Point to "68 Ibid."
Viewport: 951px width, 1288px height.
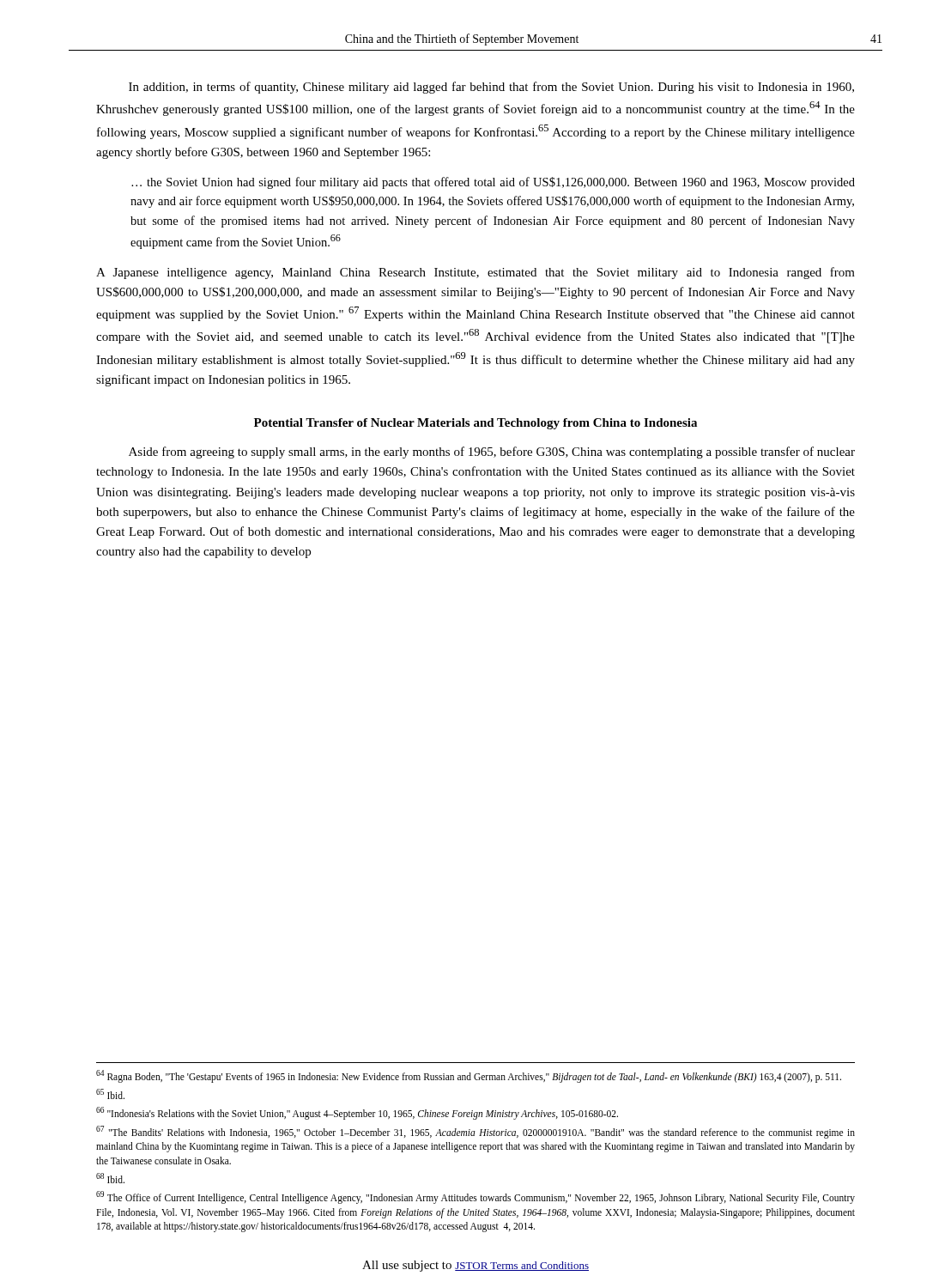coord(111,1178)
